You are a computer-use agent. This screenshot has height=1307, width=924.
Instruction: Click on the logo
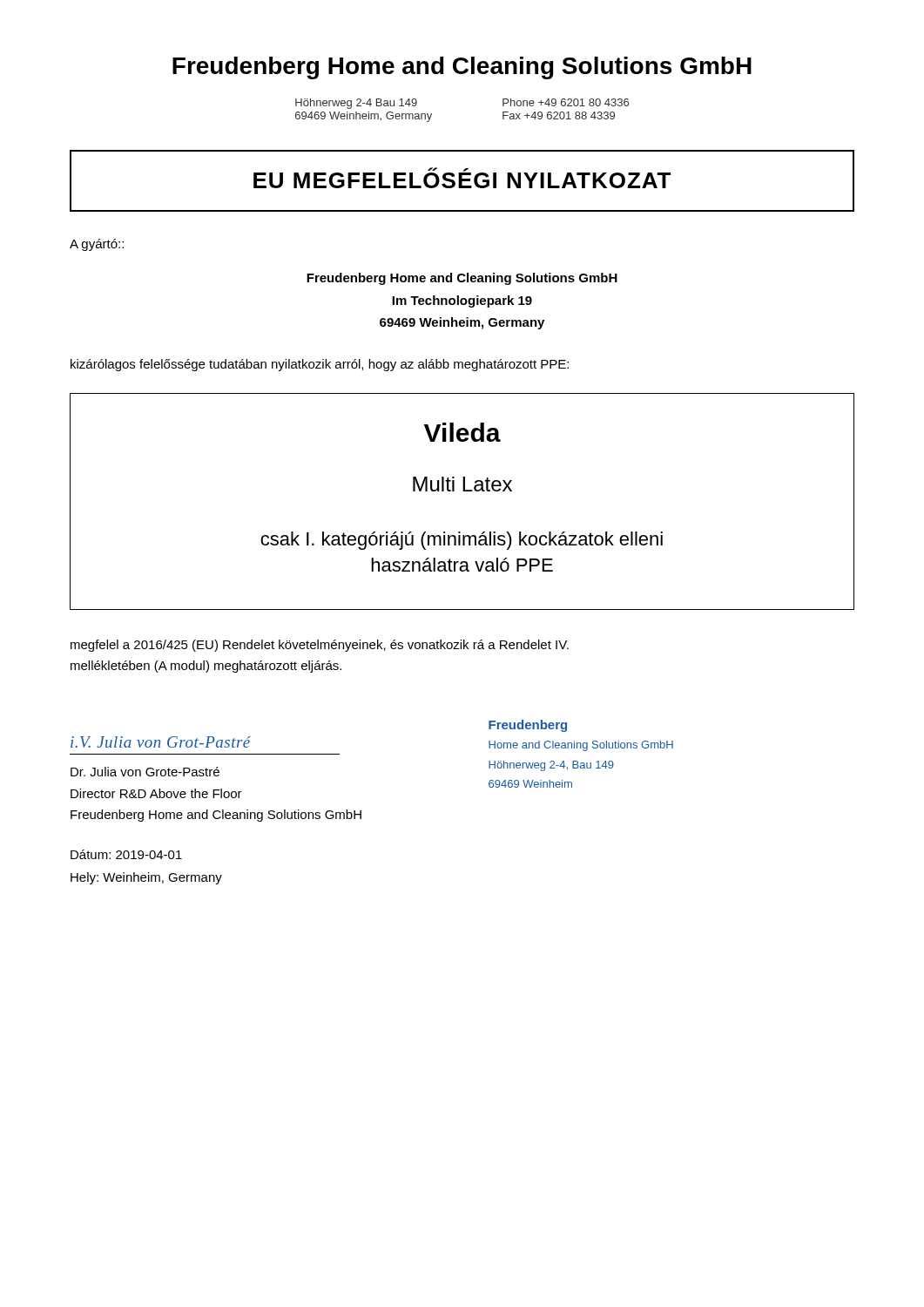671,750
